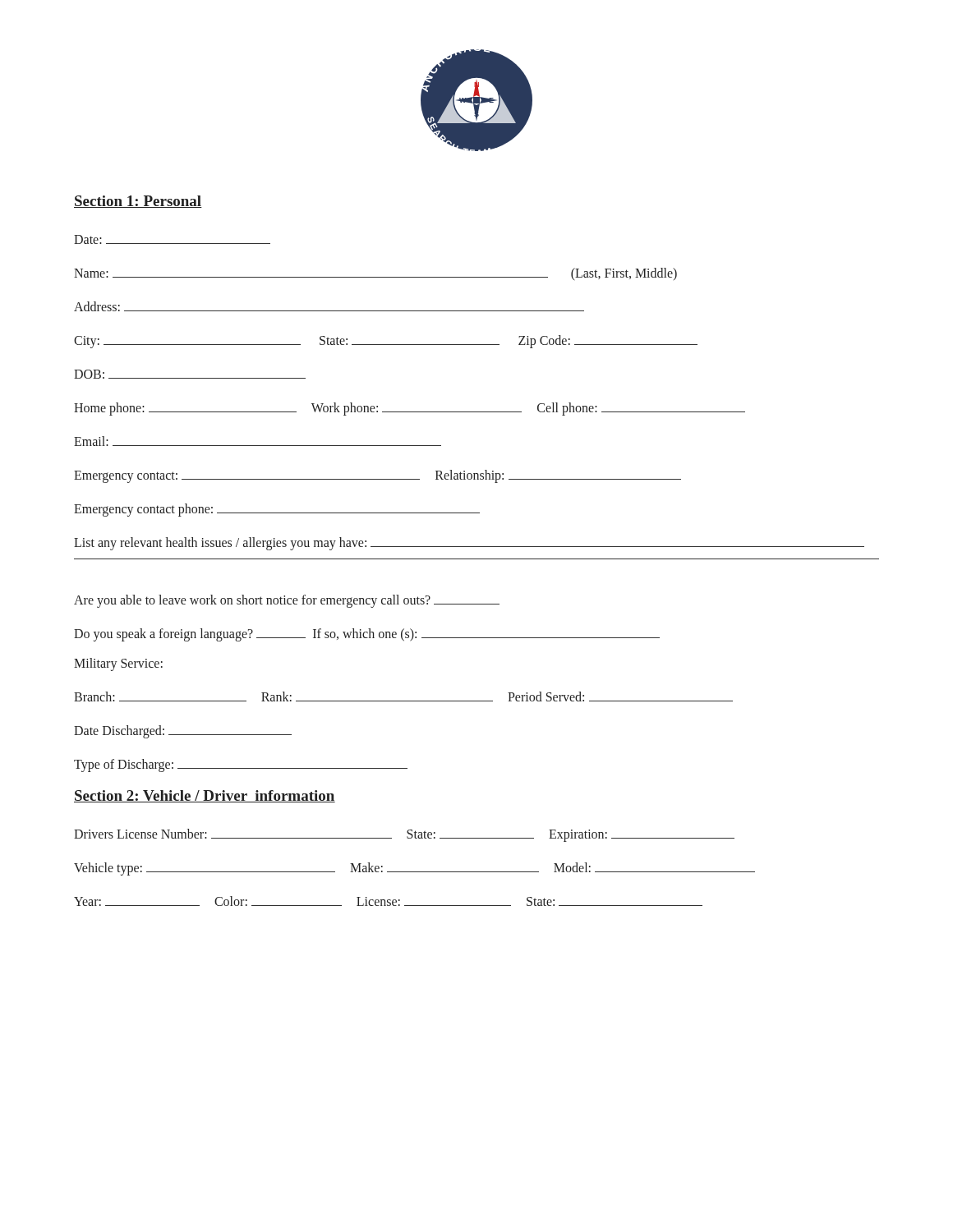Find the element starting "Type of Discharge:"
This screenshot has height=1232, width=953.
pos(241,763)
